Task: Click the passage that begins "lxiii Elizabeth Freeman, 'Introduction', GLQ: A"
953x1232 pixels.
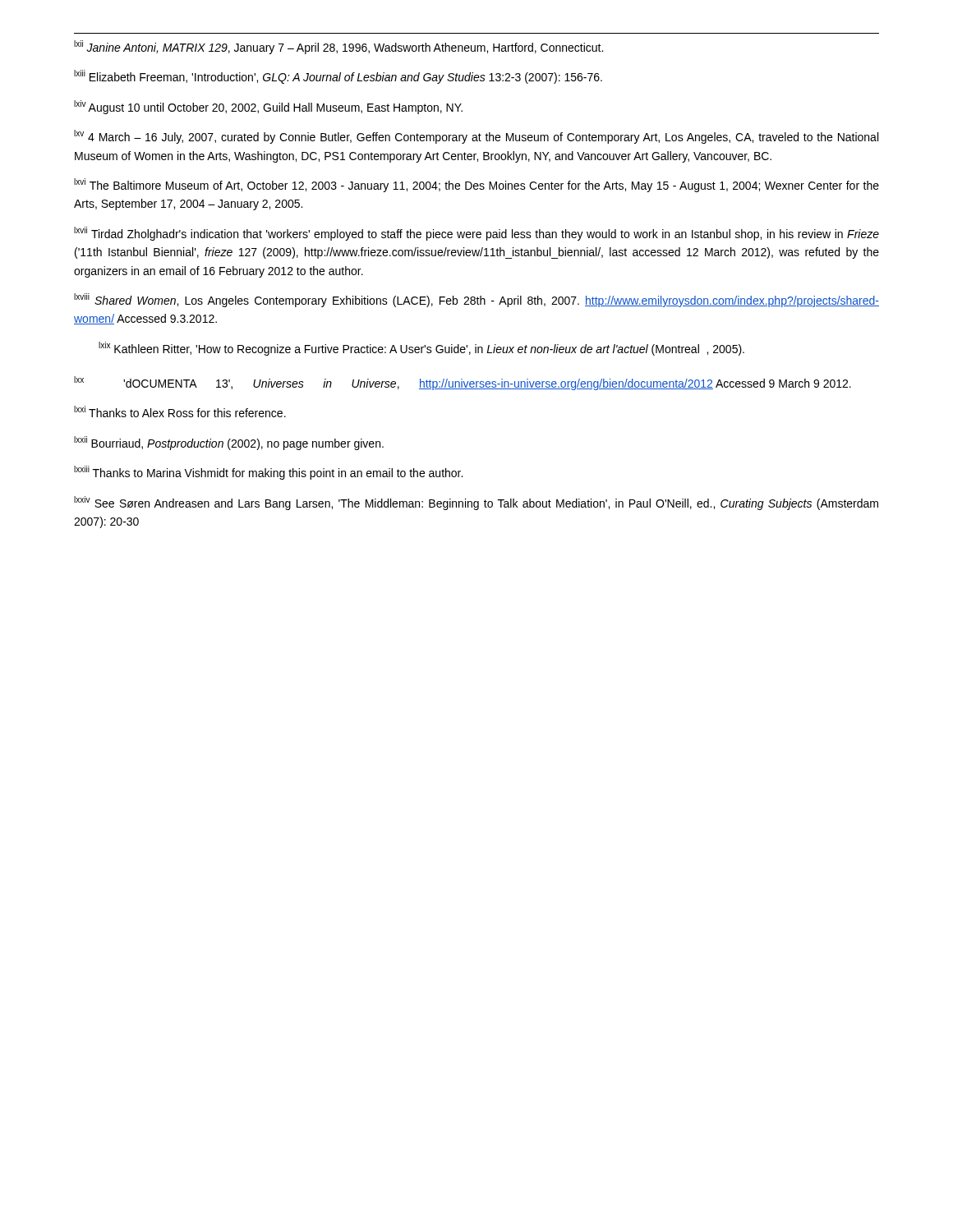Action: pos(338,77)
